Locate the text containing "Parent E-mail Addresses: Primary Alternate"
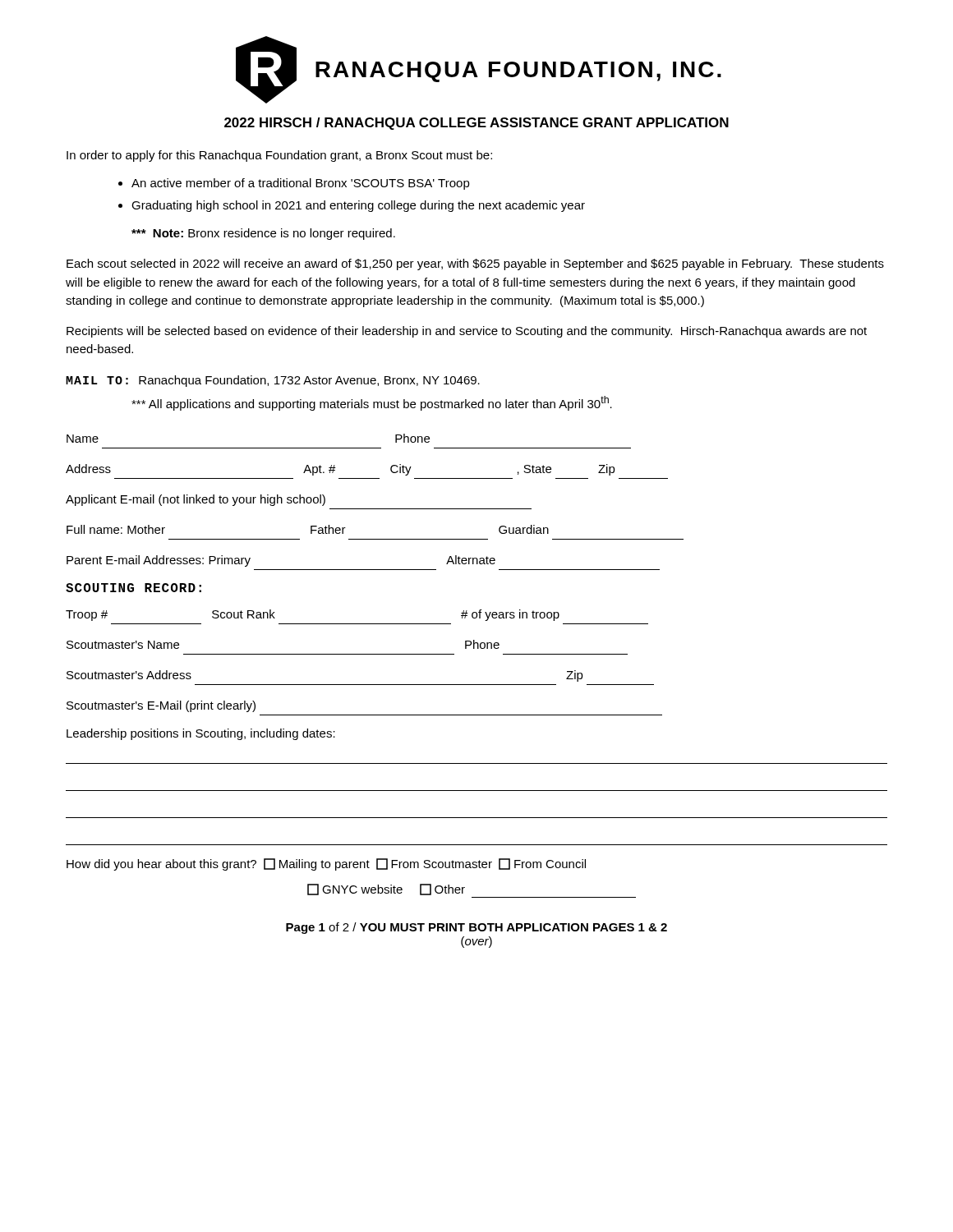The image size is (953, 1232). (363, 560)
